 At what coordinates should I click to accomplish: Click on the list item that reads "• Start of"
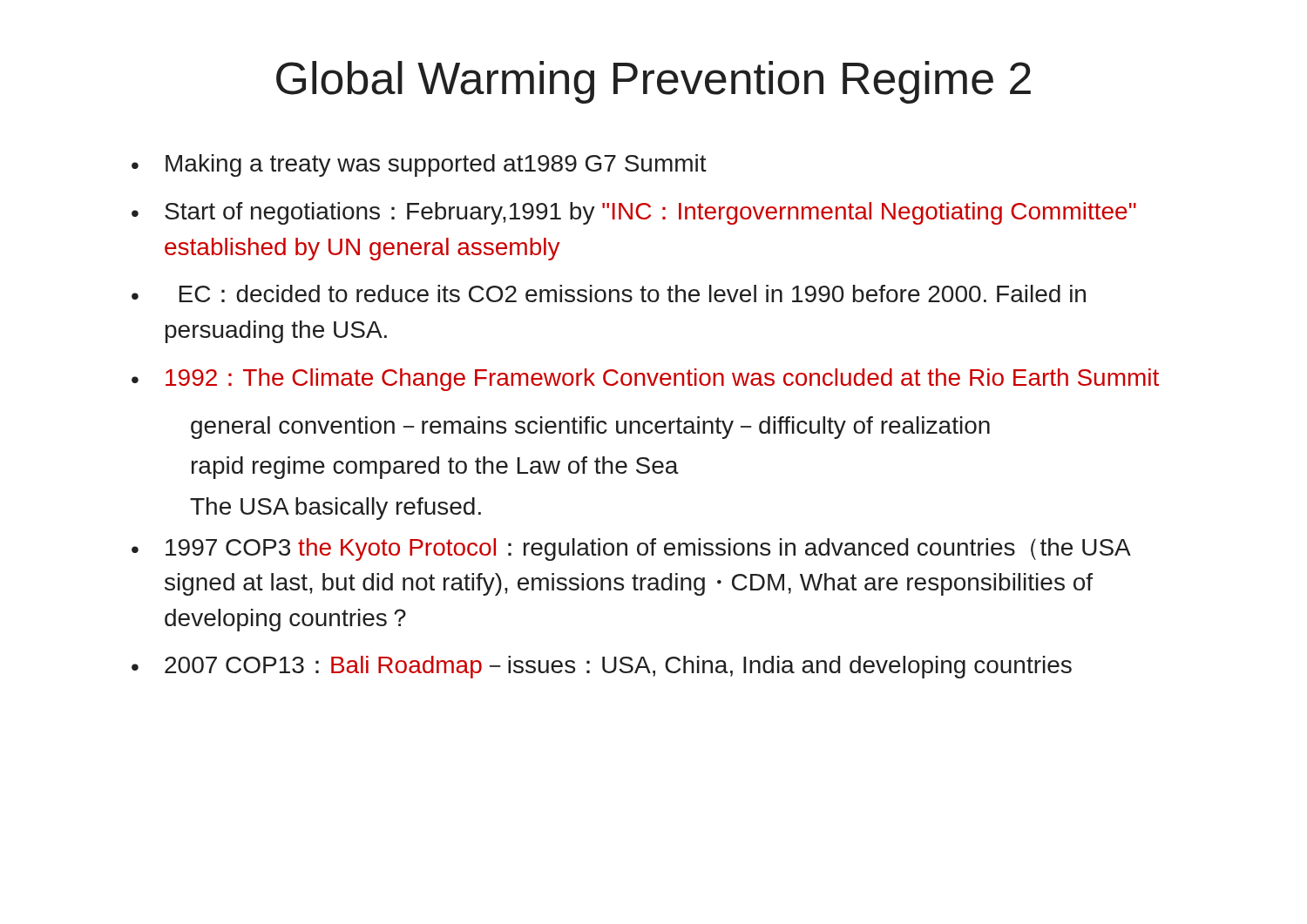click(x=667, y=230)
